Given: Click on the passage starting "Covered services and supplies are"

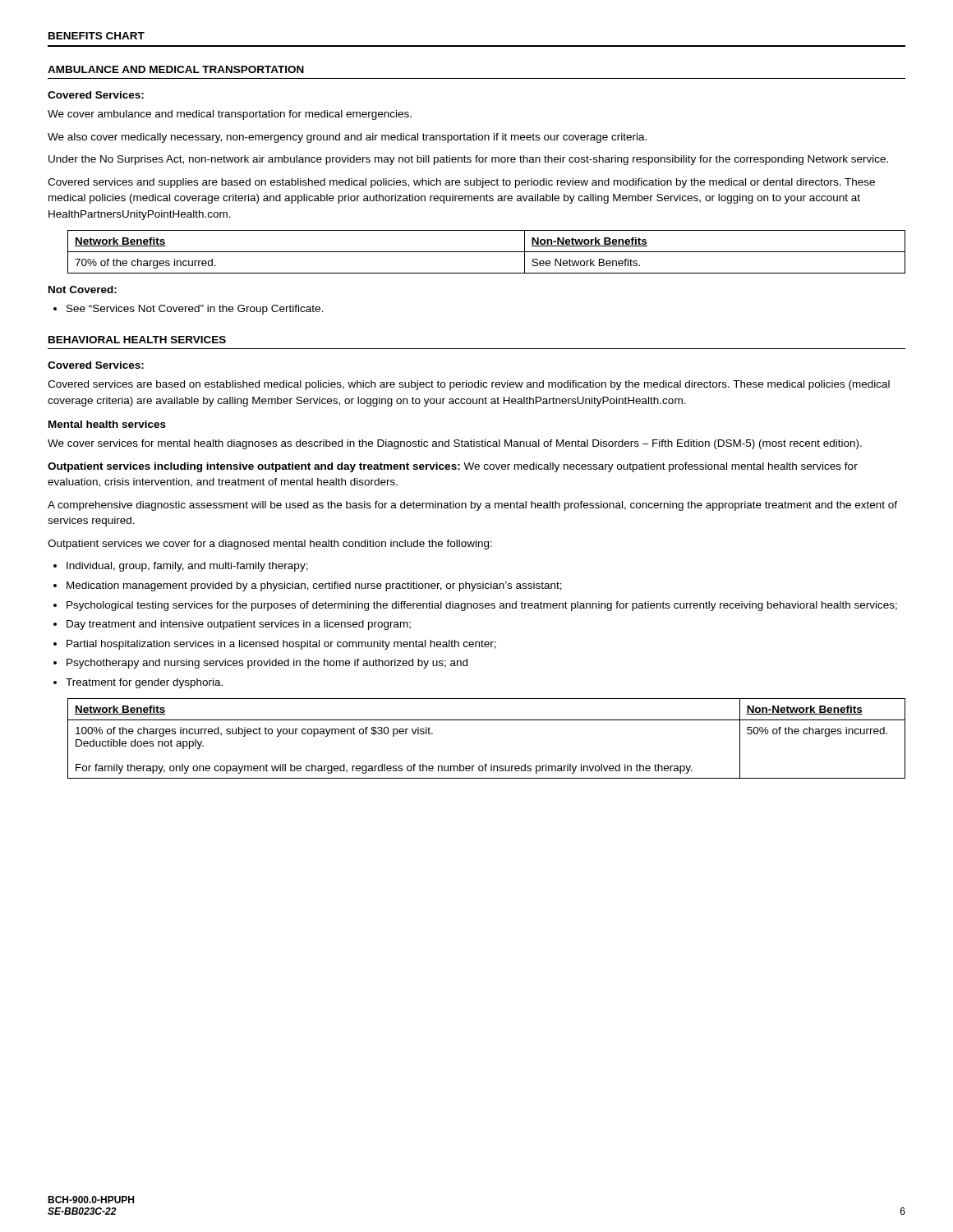Looking at the screenshot, I should [476, 198].
